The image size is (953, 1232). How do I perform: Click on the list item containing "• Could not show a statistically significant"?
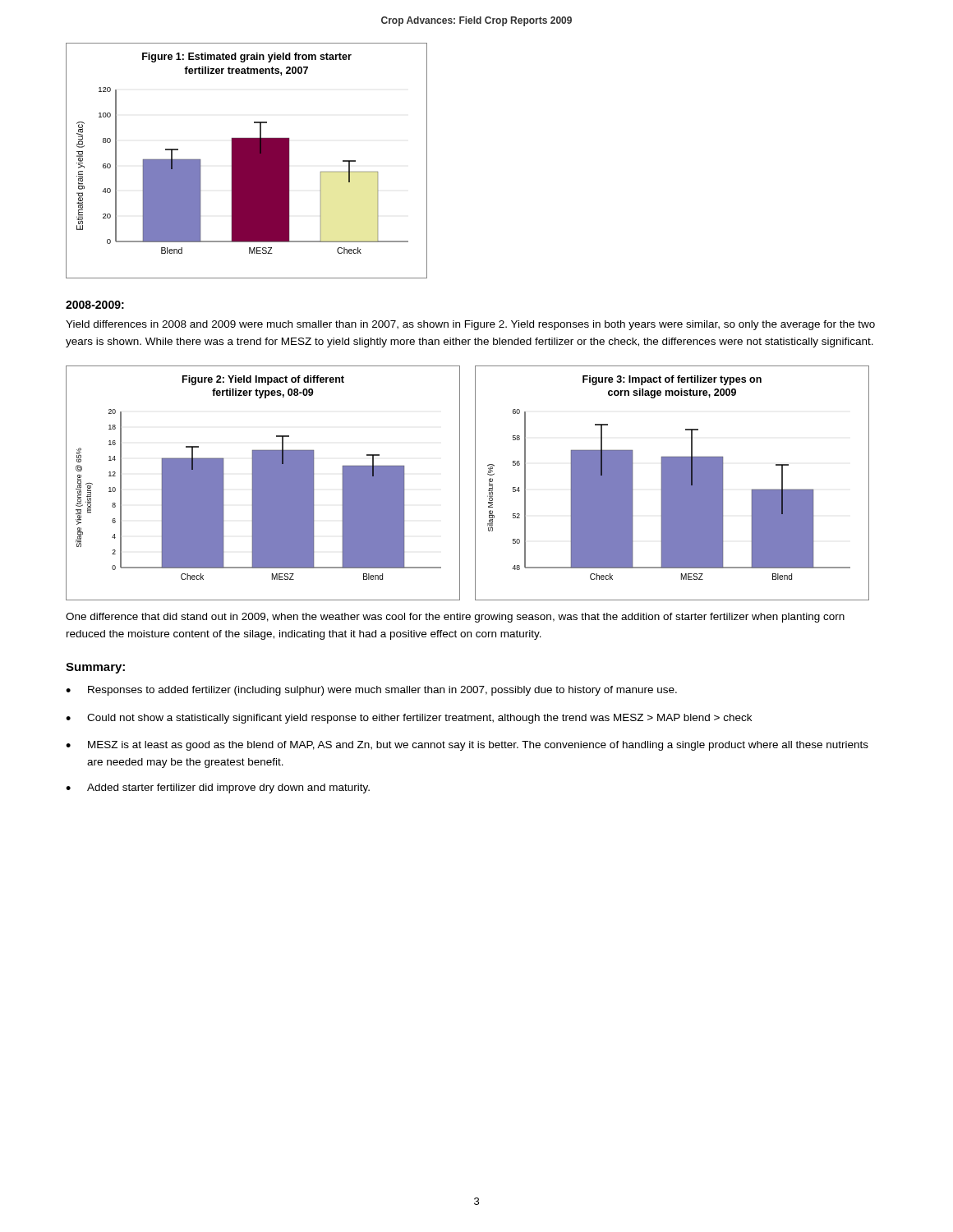coord(409,719)
